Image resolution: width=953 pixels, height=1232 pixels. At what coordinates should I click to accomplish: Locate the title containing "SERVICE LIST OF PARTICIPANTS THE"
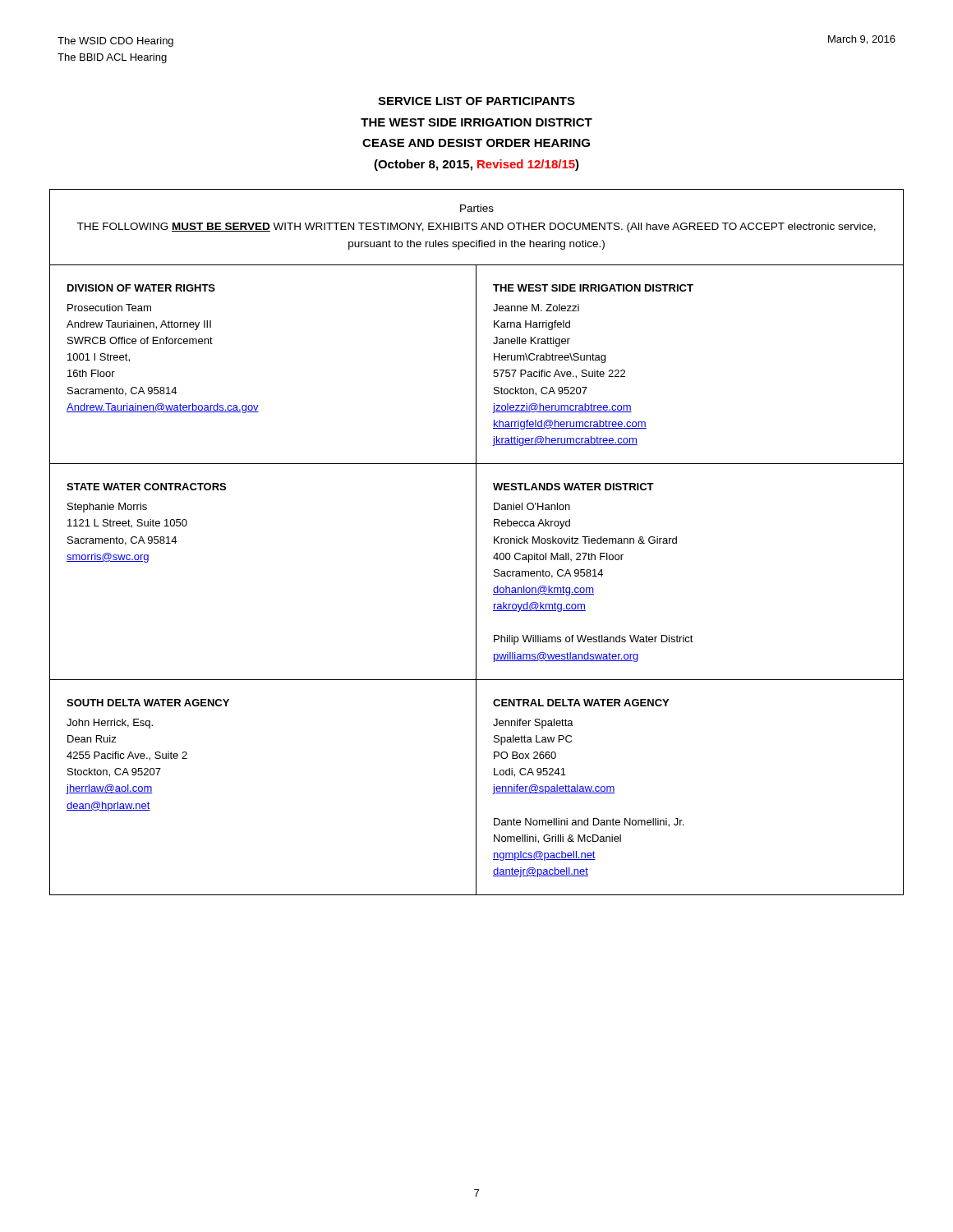476,132
